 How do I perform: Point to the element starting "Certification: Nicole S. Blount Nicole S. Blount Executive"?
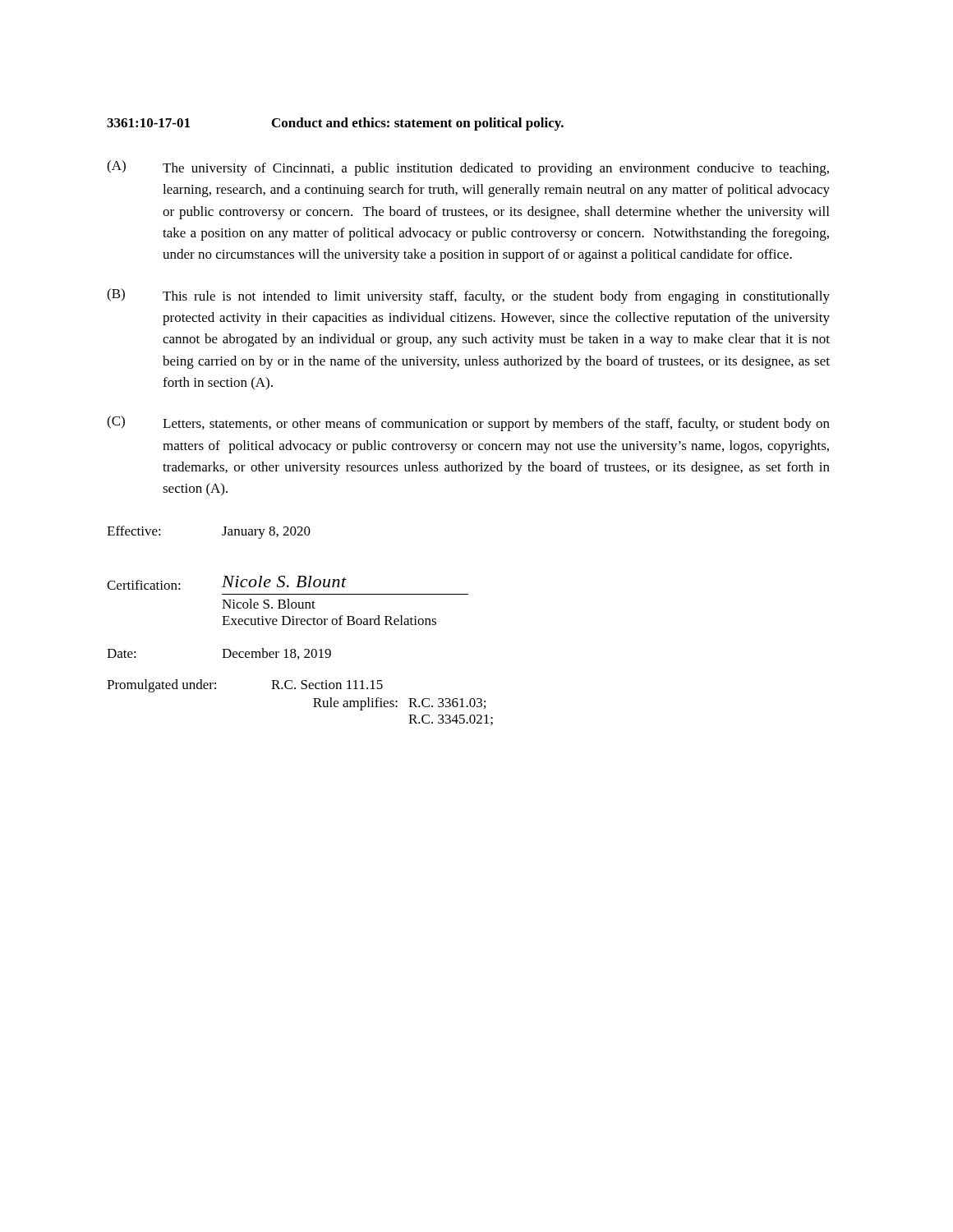468,592
